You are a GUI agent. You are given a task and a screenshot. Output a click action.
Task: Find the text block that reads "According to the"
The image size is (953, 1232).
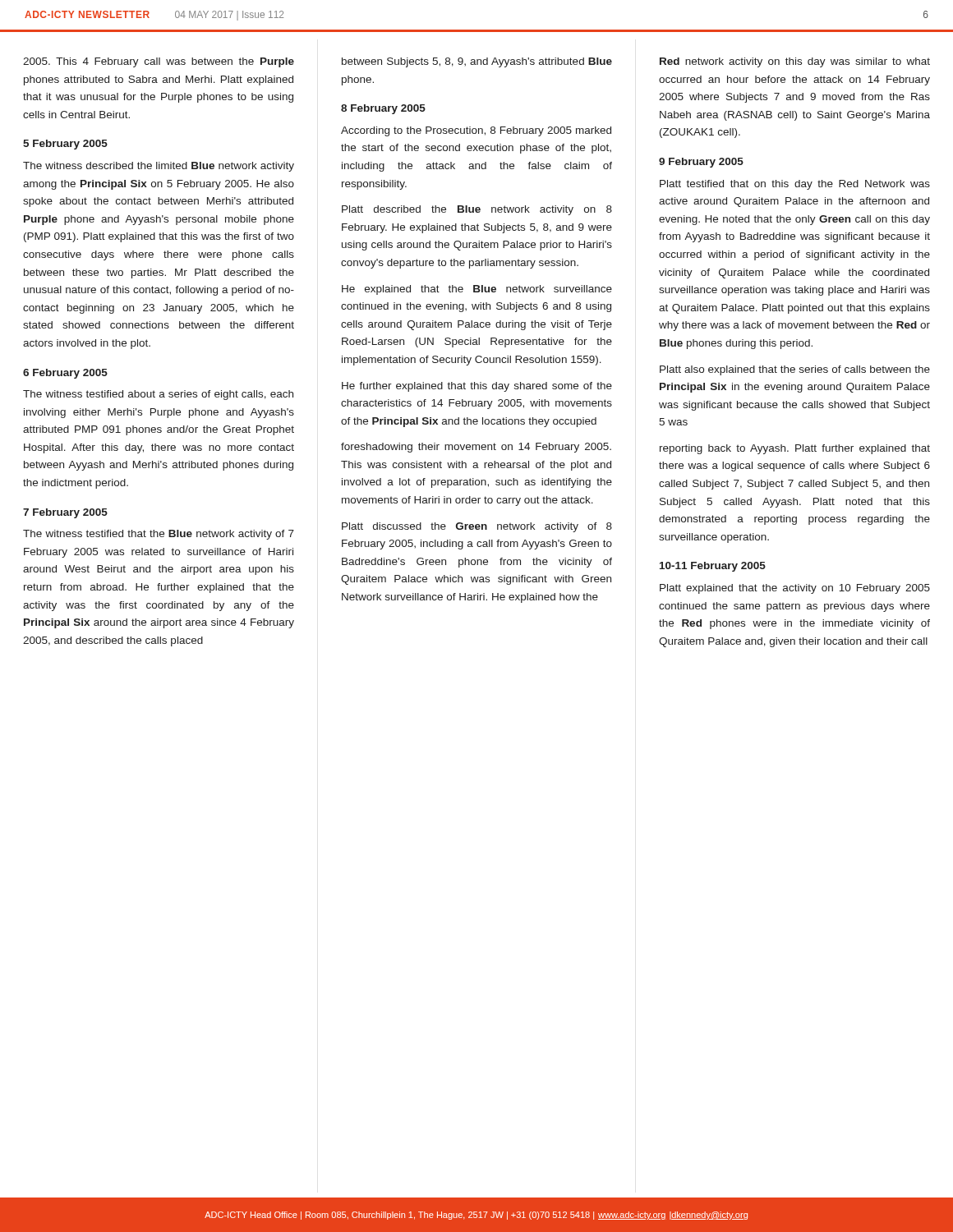coord(476,157)
